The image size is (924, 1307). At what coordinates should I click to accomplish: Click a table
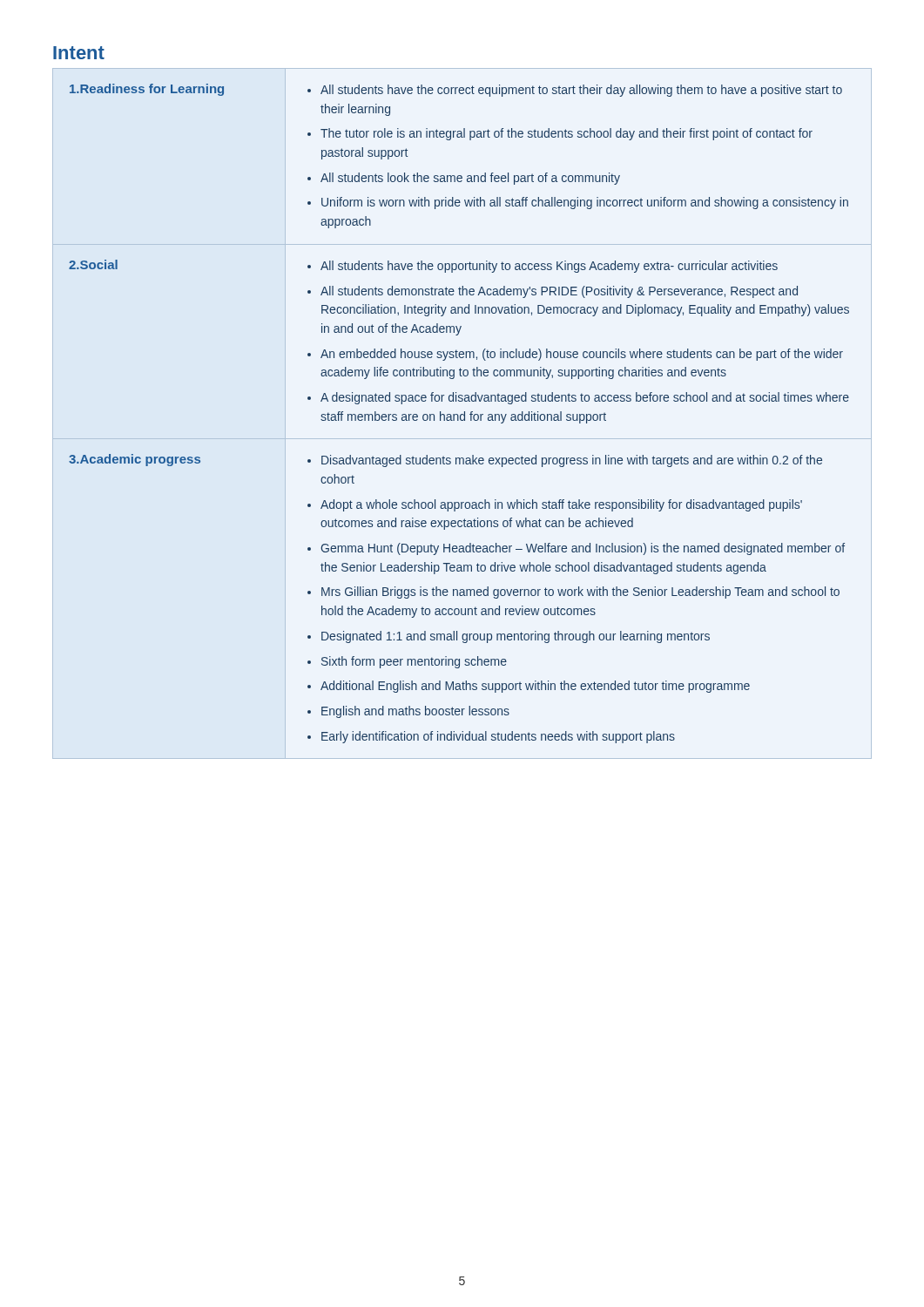point(462,414)
